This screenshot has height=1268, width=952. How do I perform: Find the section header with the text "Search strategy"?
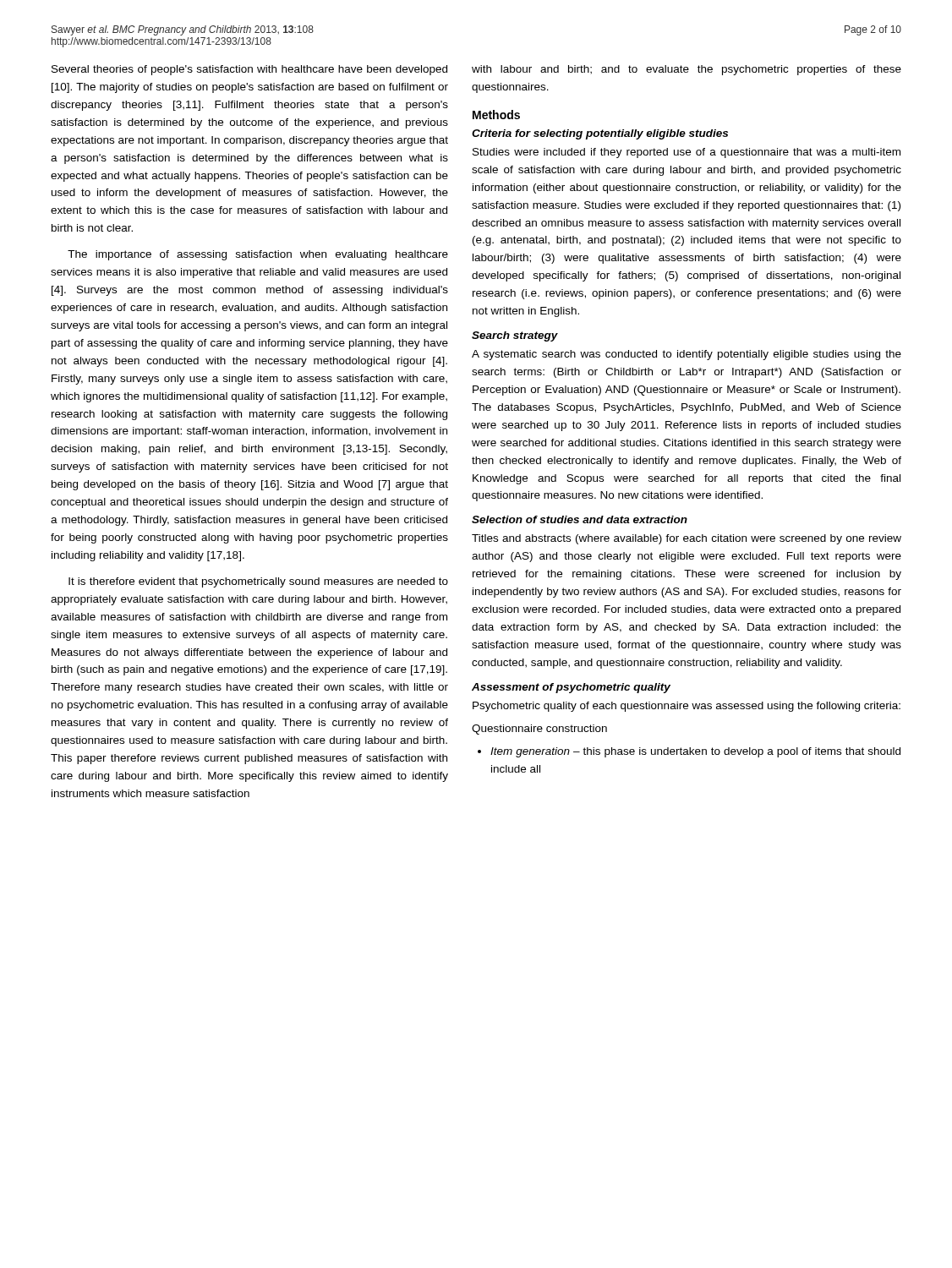coord(515,336)
